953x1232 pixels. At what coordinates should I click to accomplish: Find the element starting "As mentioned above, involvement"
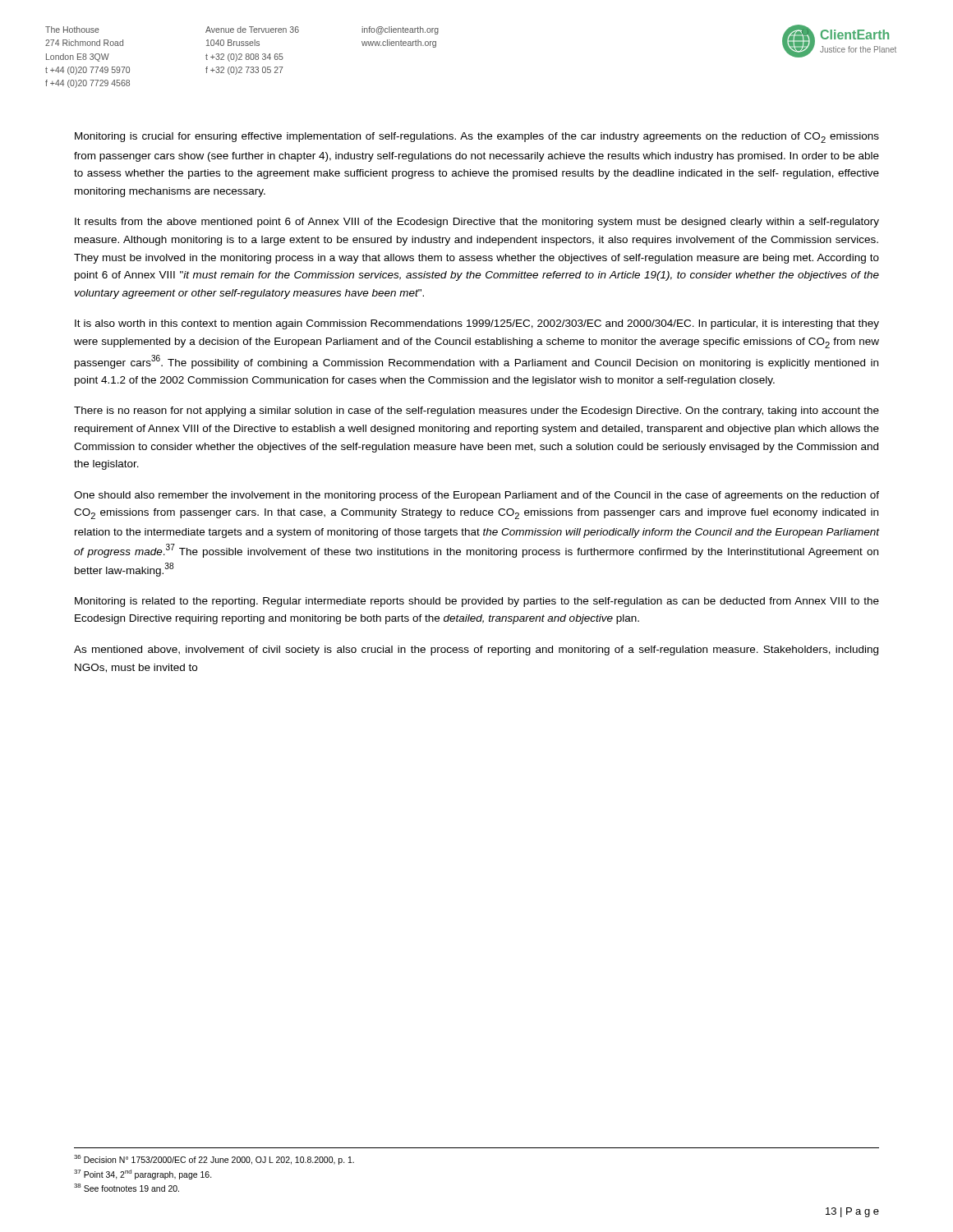[476, 658]
